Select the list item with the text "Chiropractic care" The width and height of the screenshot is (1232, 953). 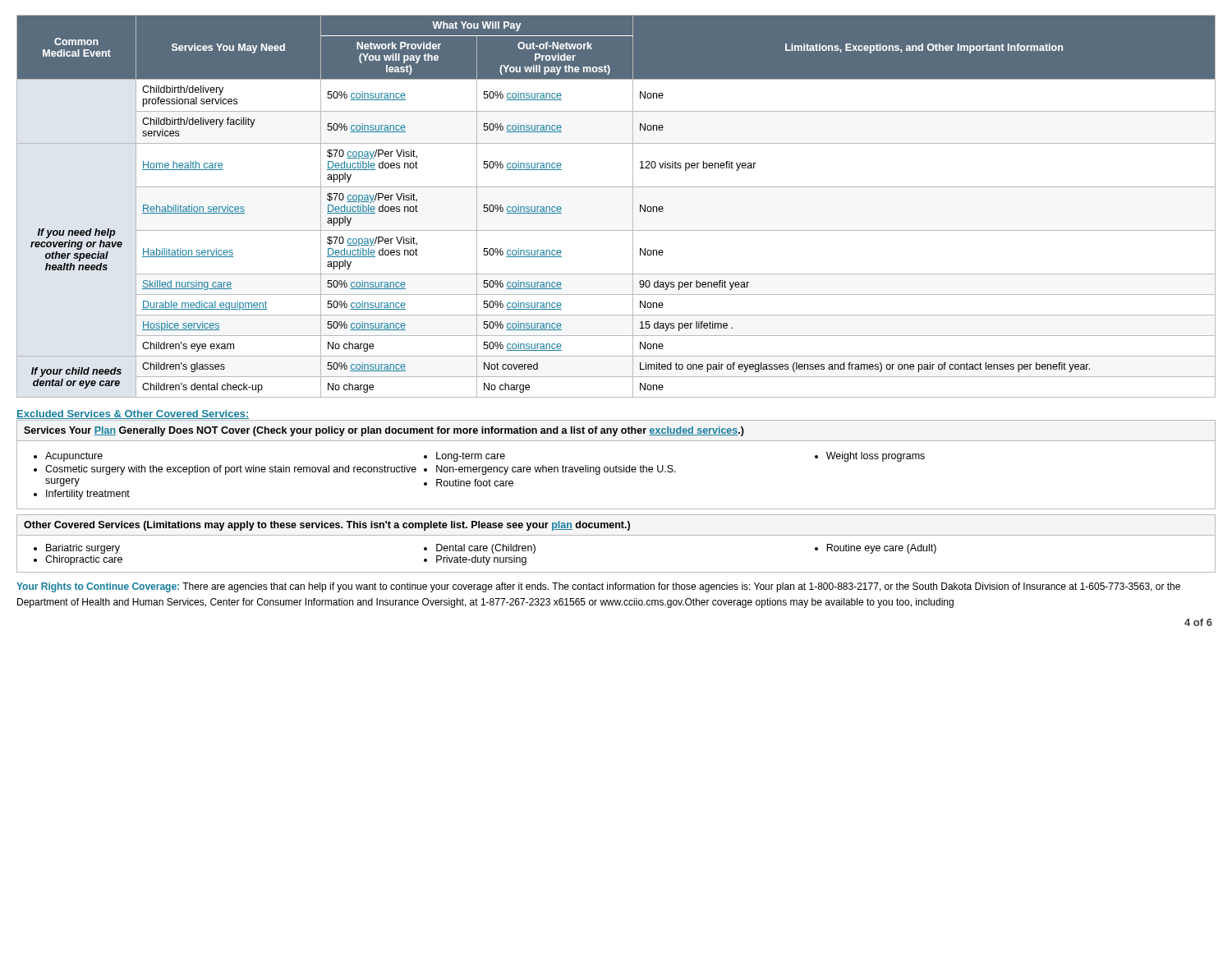tap(84, 559)
